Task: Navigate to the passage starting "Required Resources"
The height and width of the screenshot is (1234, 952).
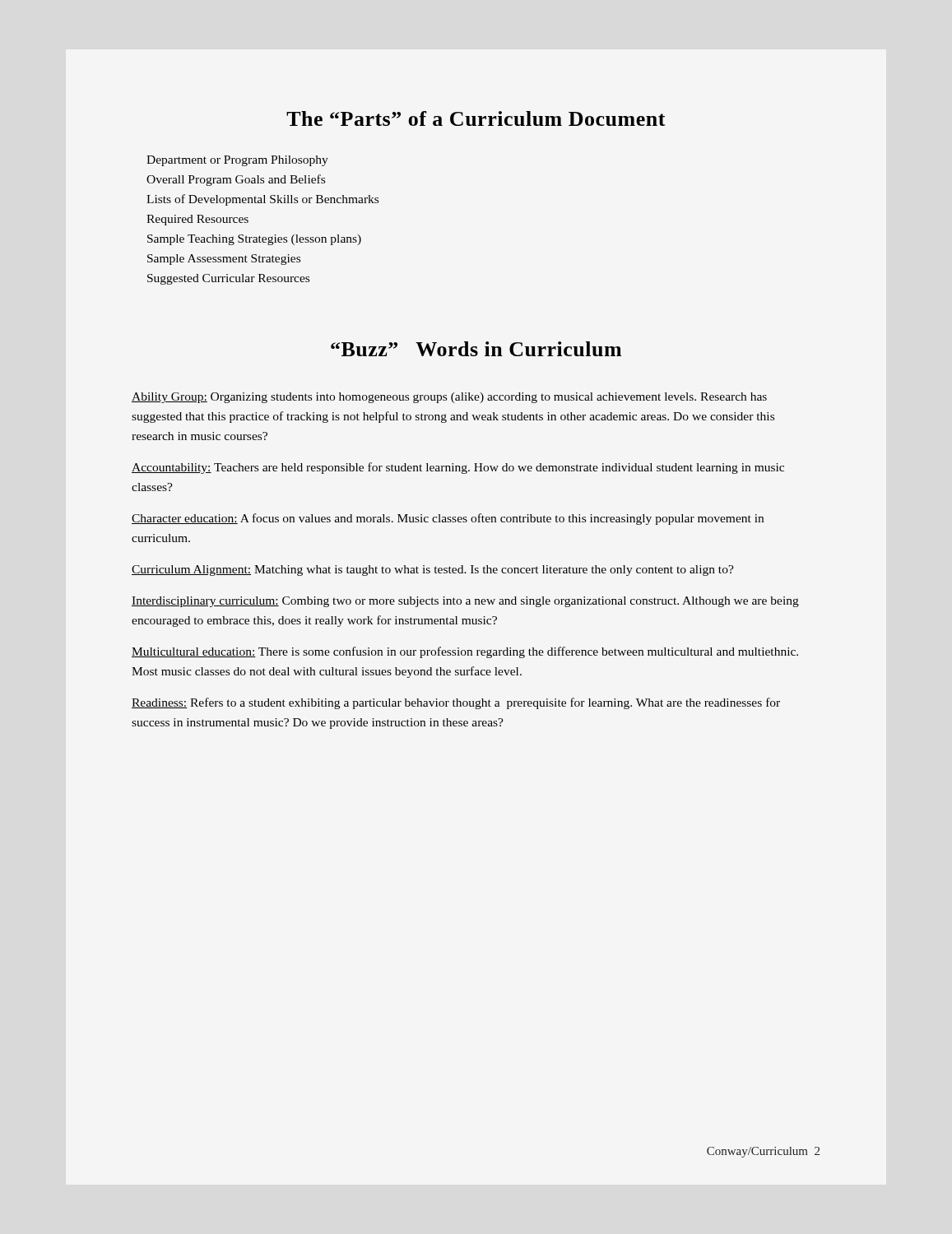Action: tap(198, 218)
